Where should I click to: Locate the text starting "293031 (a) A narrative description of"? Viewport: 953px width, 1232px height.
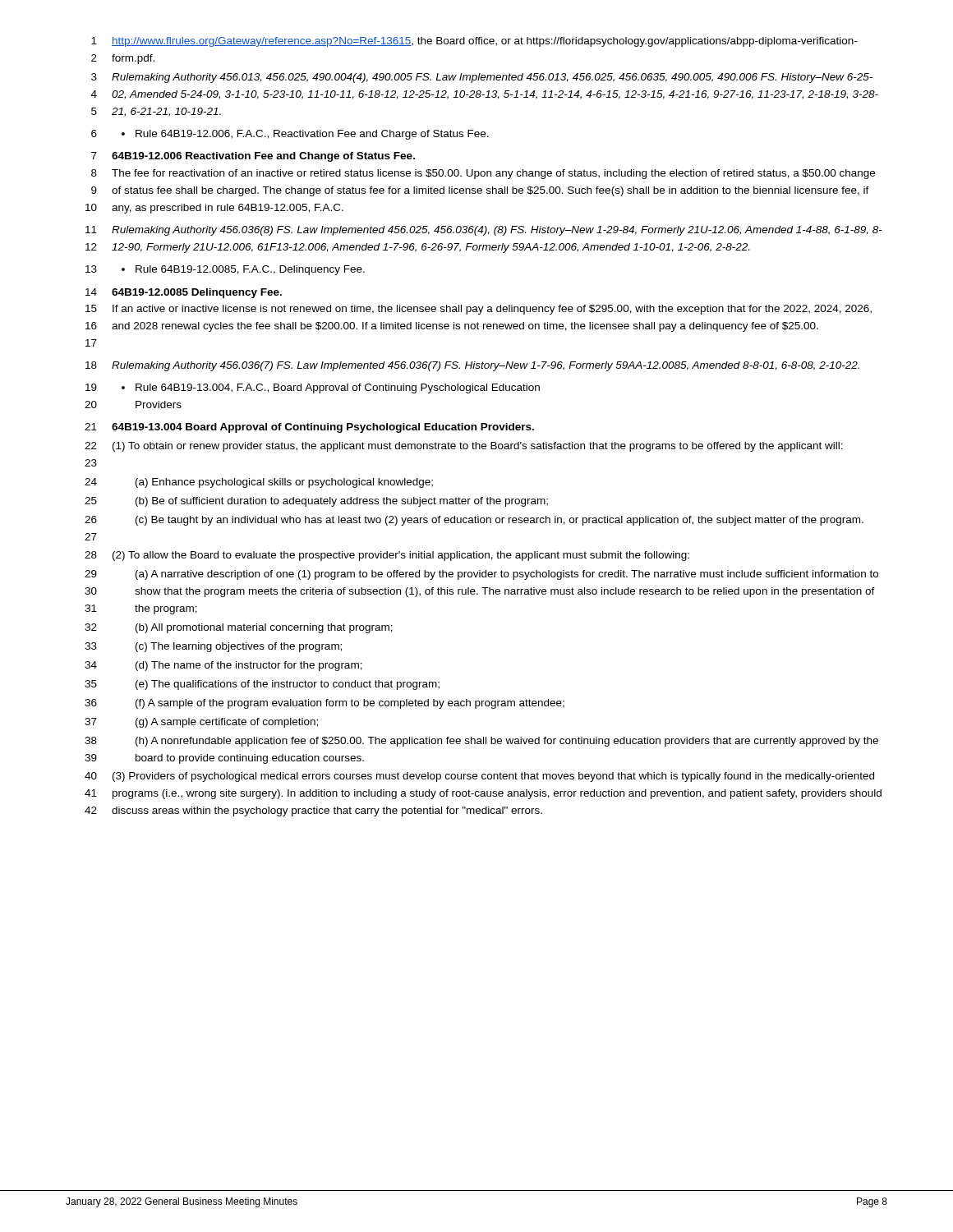click(476, 592)
